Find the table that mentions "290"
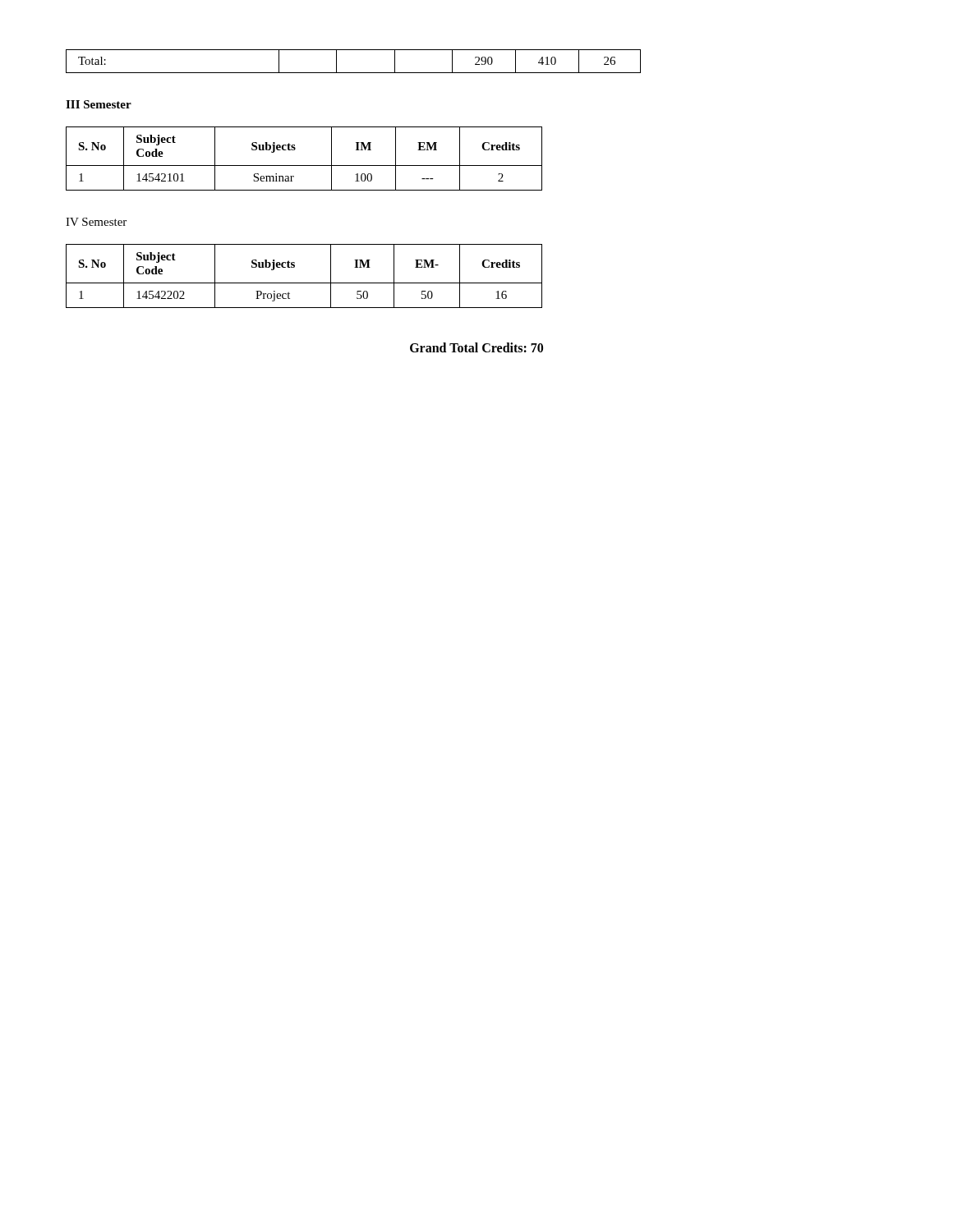Screen dimensions: 1232x953 [476, 61]
